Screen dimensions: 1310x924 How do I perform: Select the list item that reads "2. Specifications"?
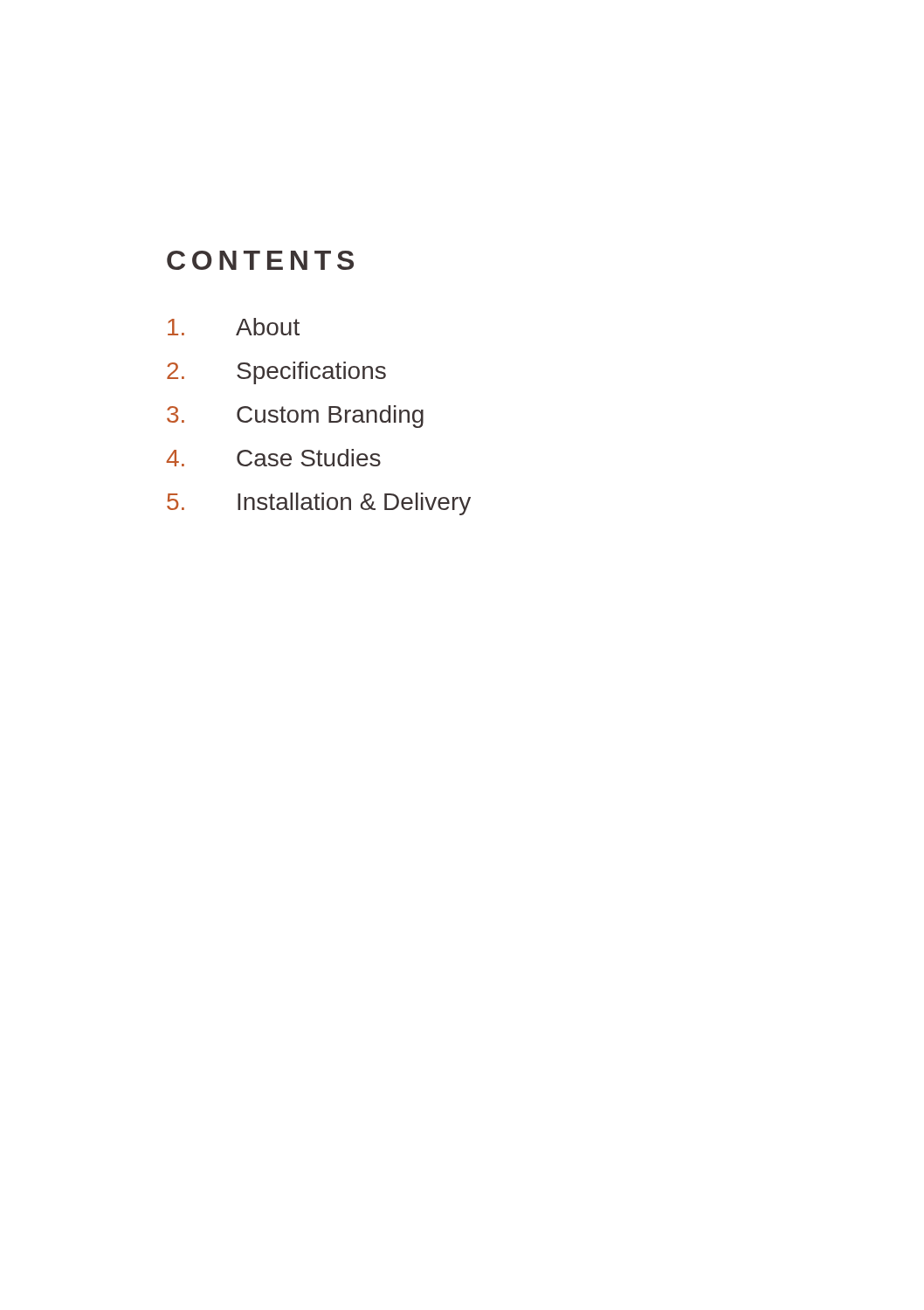pos(276,371)
